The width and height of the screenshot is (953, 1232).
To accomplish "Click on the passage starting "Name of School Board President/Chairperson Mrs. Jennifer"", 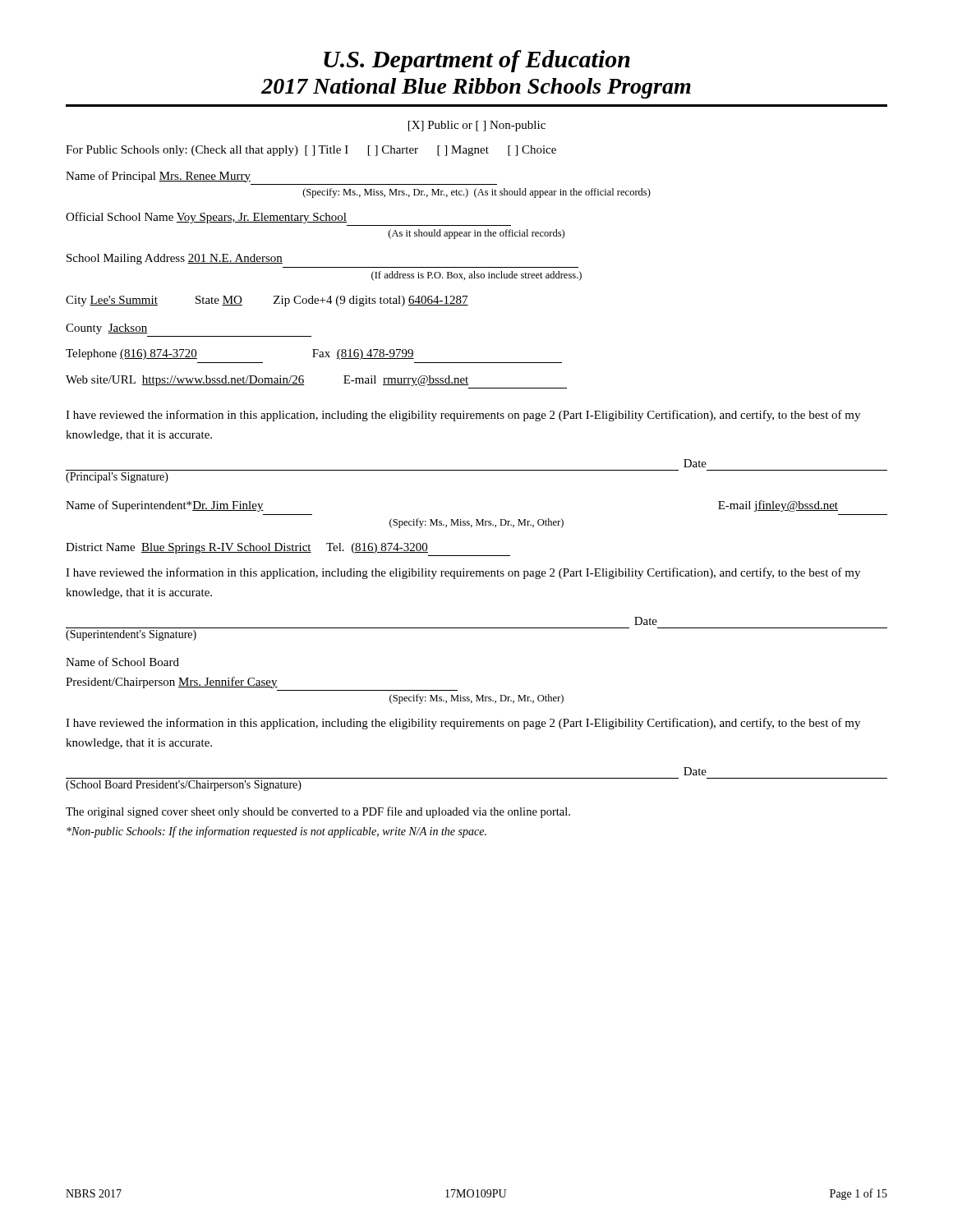I will tap(122, 662).
